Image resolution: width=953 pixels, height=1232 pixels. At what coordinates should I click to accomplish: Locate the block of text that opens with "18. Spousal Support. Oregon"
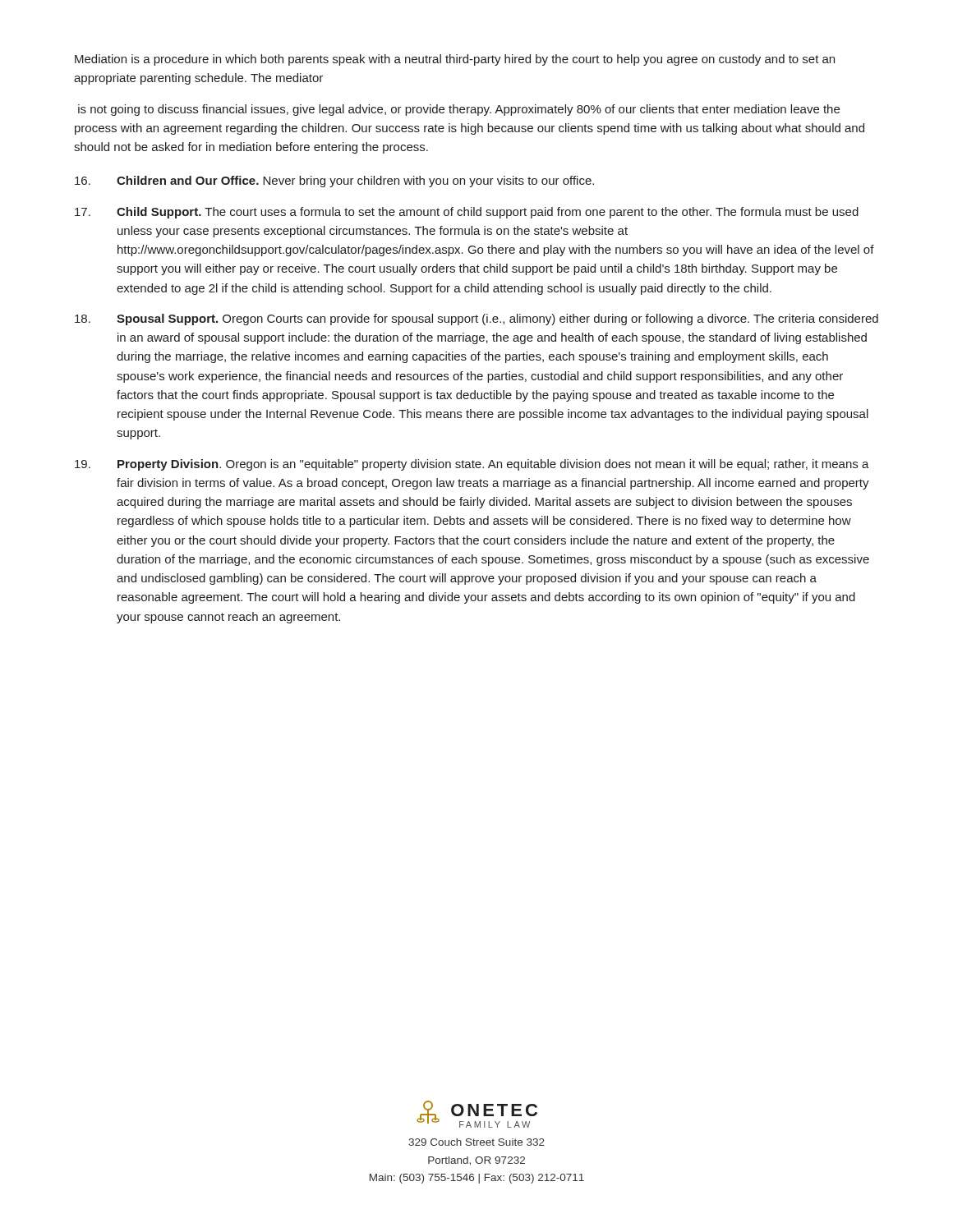click(476, 375)
